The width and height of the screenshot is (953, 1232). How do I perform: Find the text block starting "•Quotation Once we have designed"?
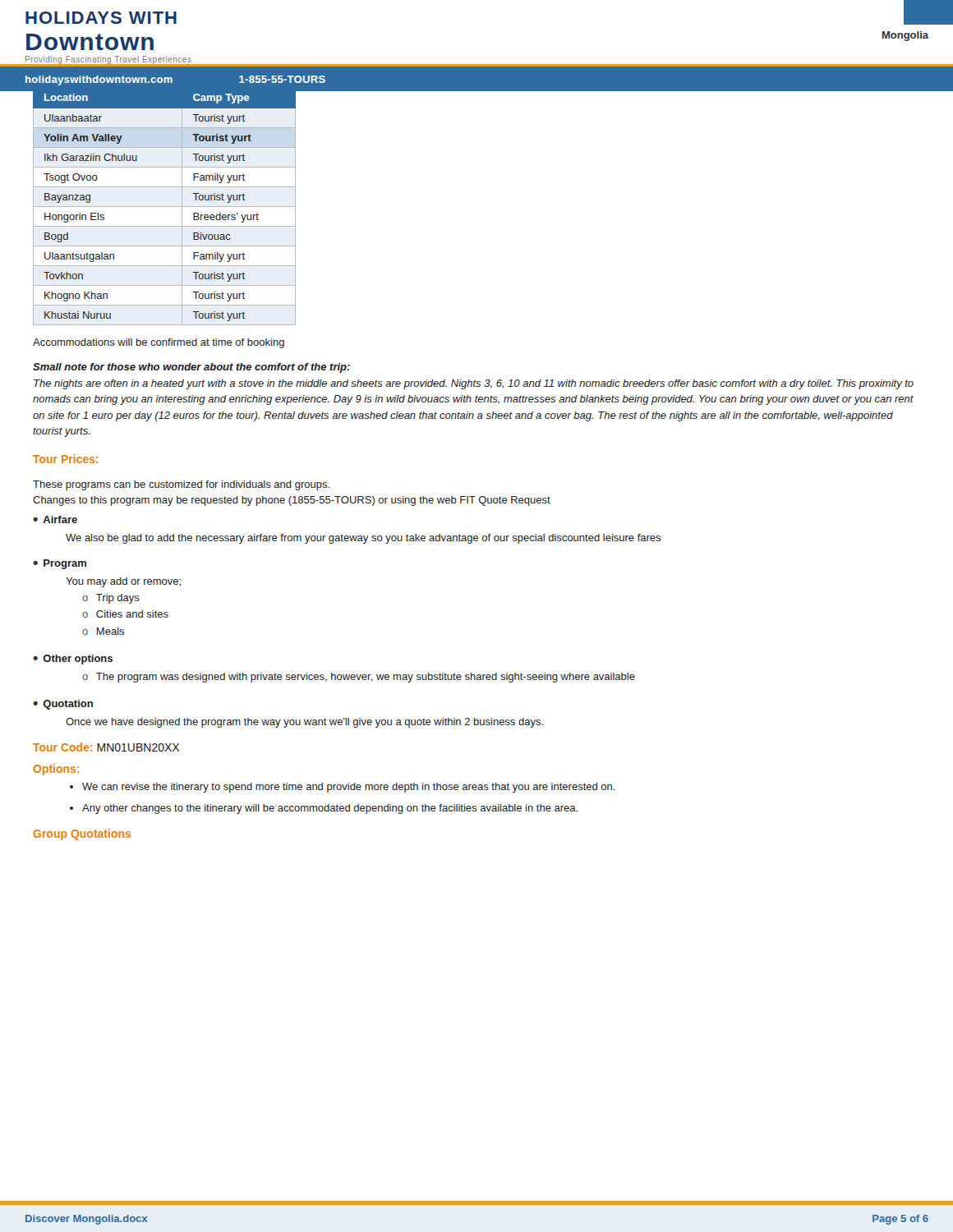coord(476,713)
